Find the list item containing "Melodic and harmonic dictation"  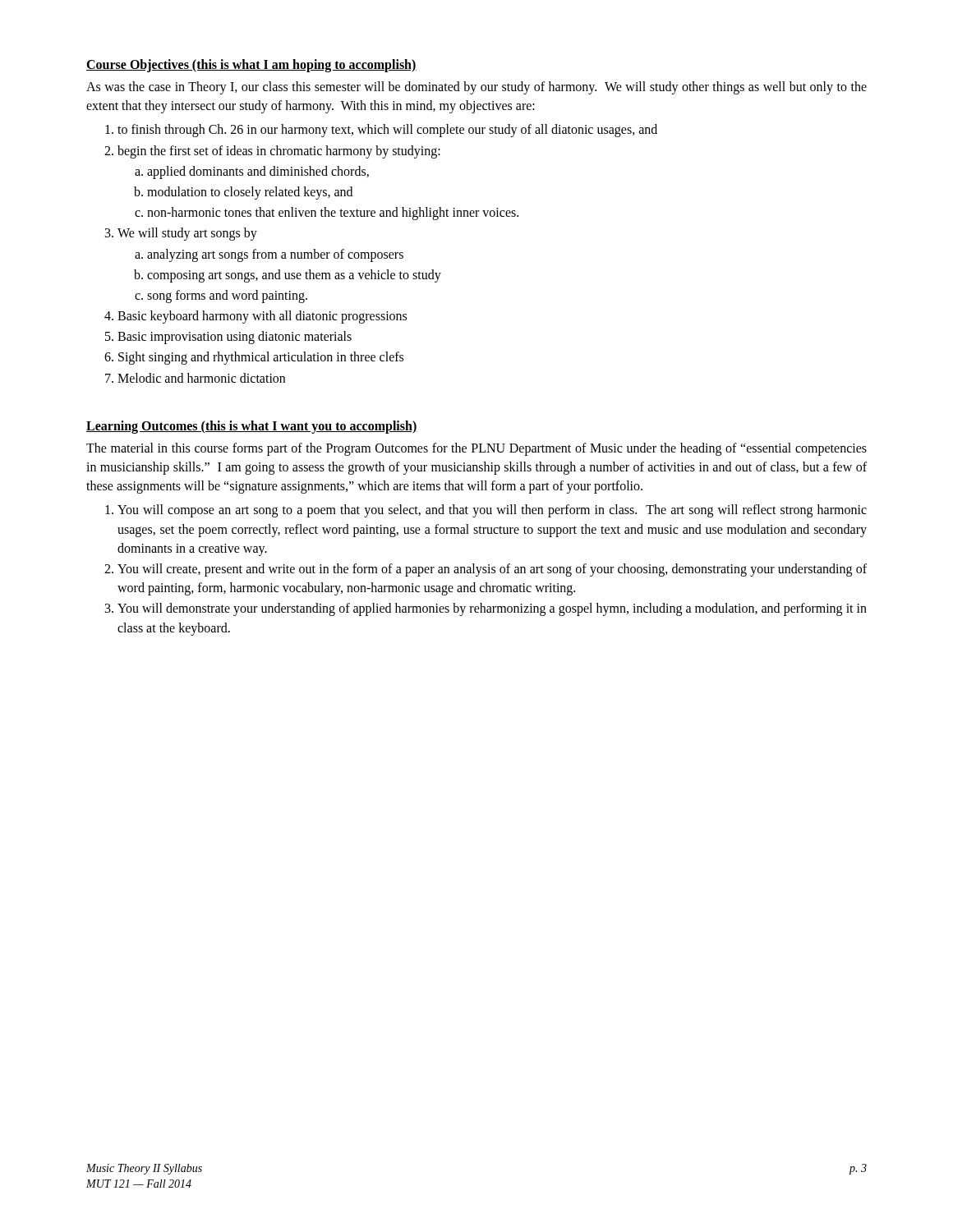pos(195,378)
